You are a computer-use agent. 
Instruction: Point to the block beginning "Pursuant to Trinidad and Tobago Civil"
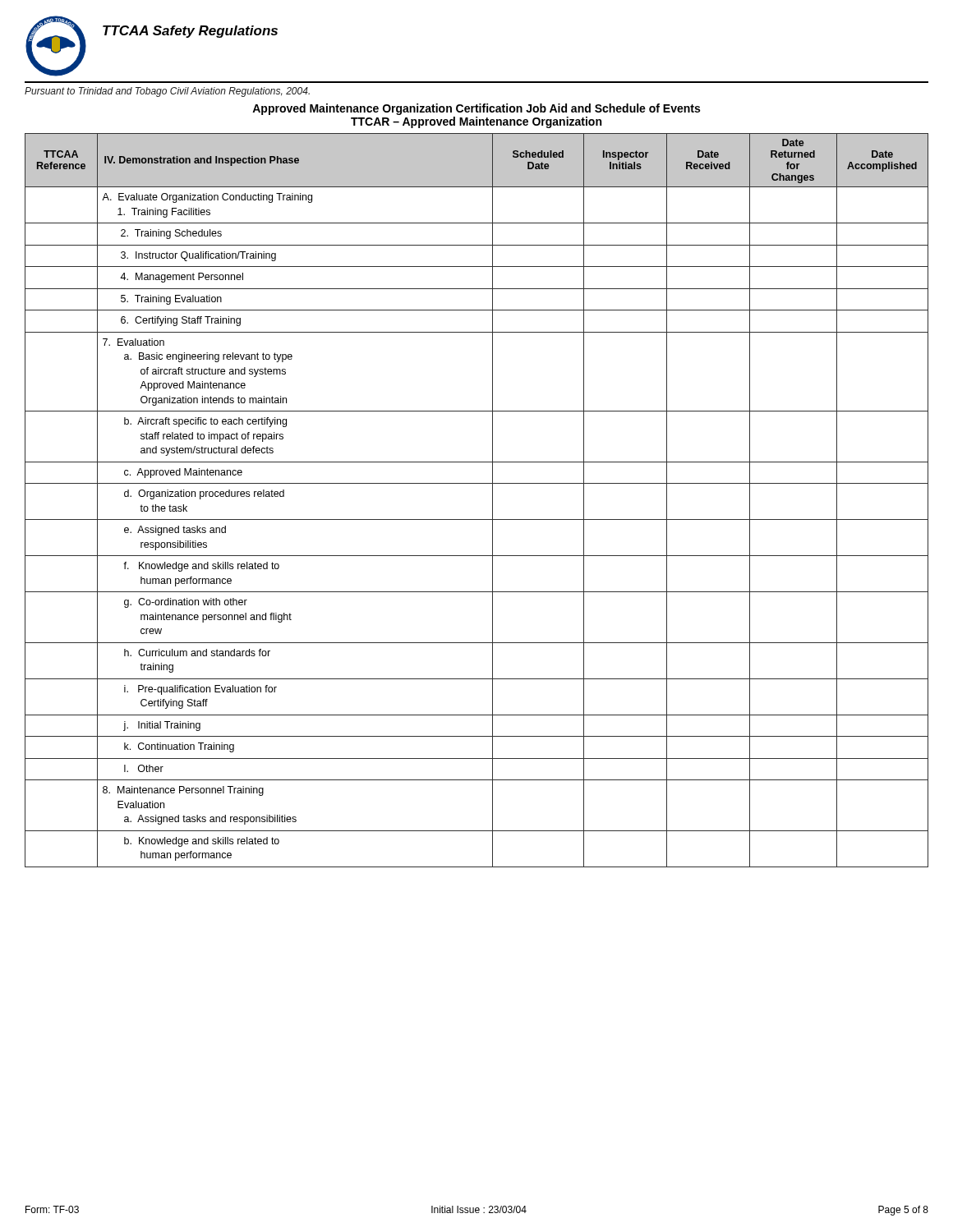click(x=168, y=91)
